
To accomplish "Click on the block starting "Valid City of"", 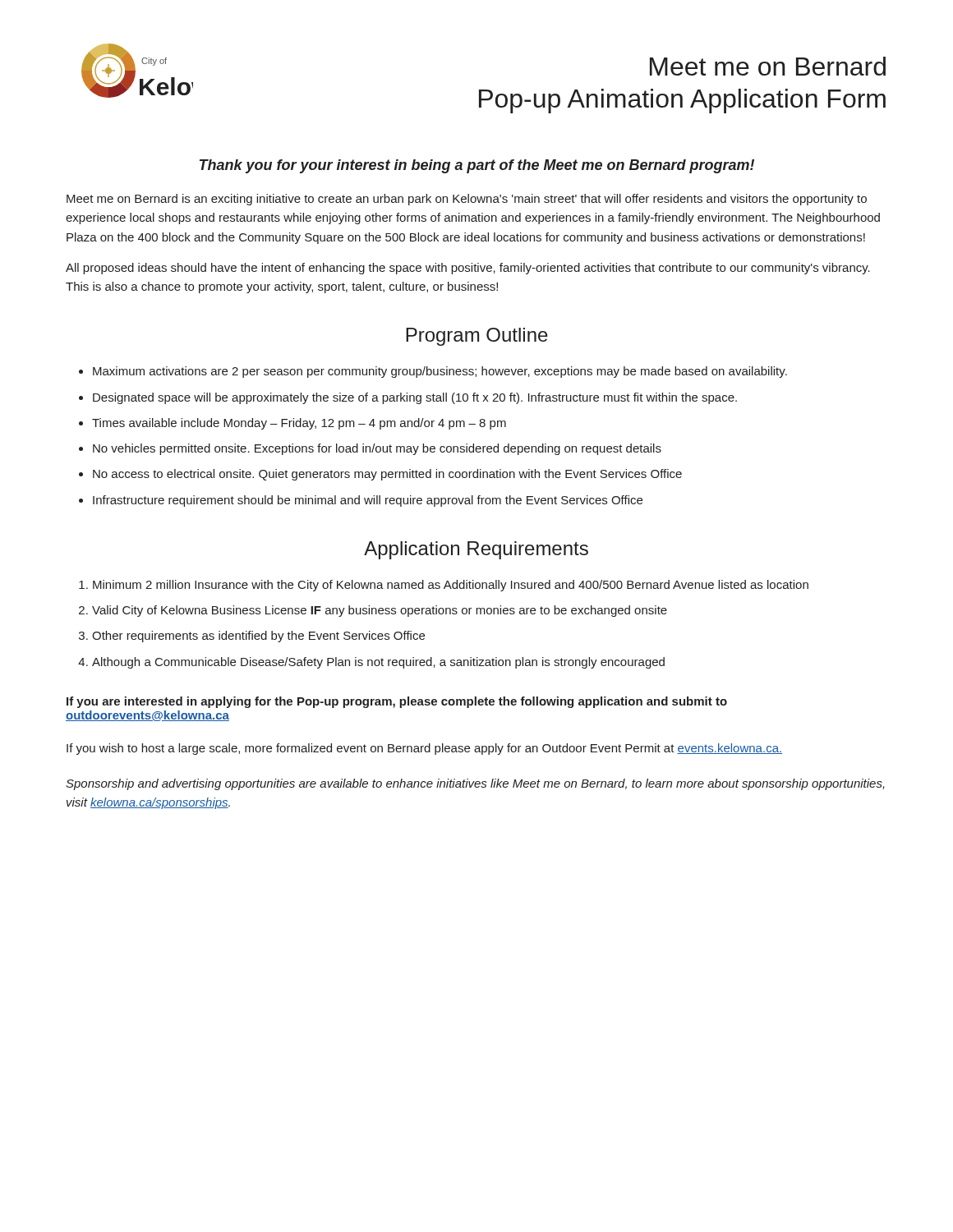I will tap(380, 610).
